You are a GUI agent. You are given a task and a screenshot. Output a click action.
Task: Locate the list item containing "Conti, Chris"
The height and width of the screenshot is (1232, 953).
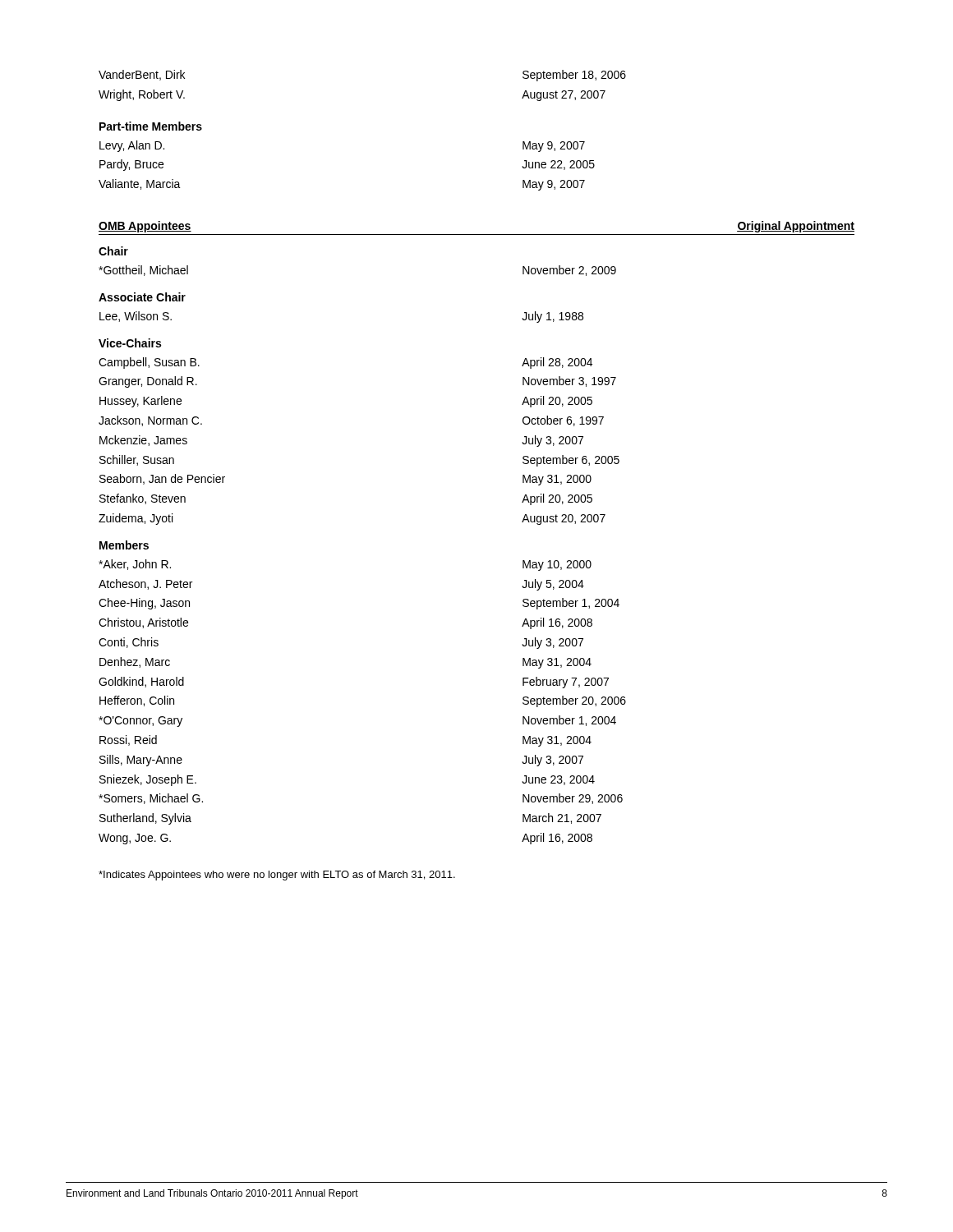pyautogui.click(x=129, y=642)
